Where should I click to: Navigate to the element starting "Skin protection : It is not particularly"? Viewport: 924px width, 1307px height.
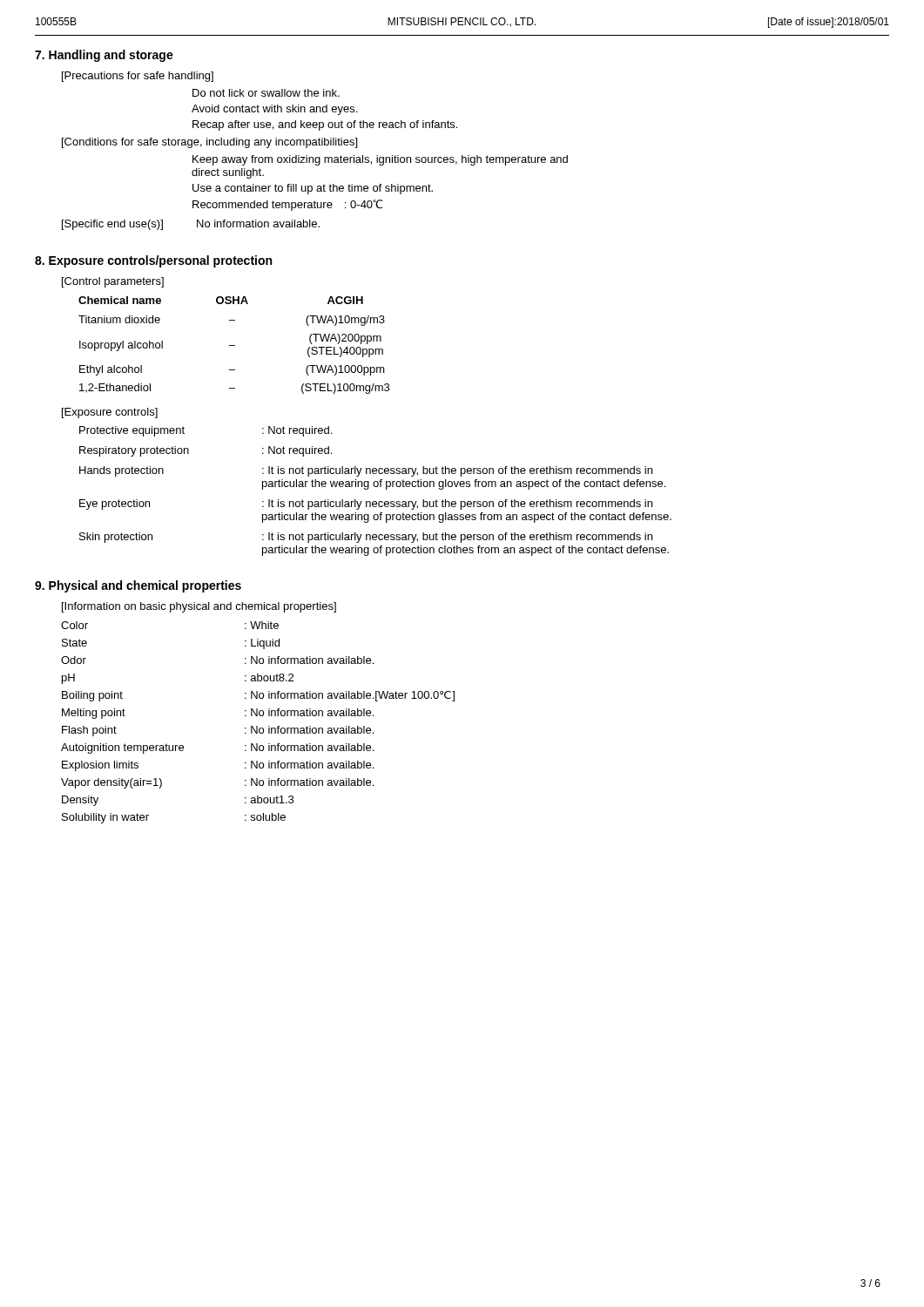pos(383,543)
